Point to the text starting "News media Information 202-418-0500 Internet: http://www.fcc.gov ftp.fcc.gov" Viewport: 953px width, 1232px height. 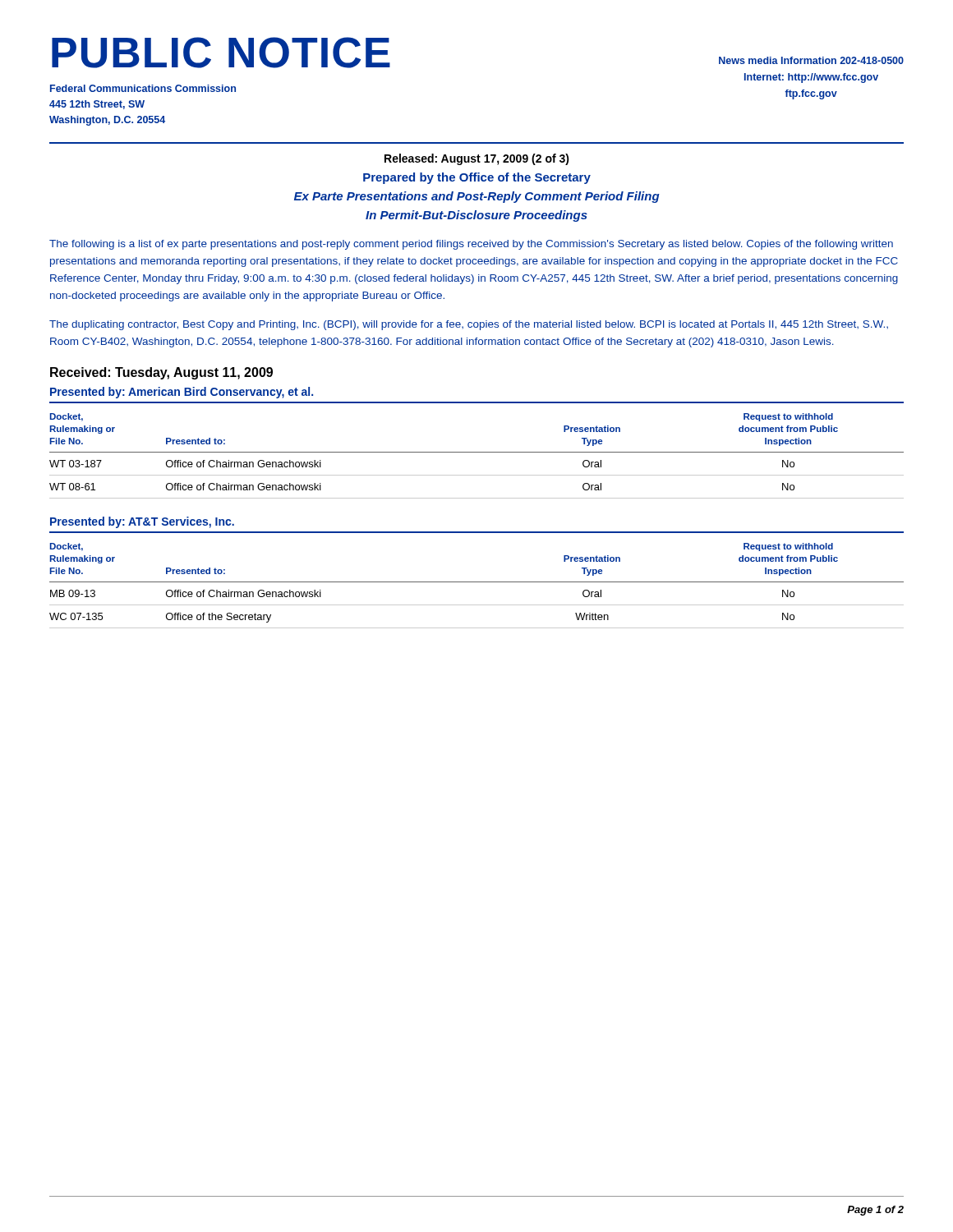[811, 77]
